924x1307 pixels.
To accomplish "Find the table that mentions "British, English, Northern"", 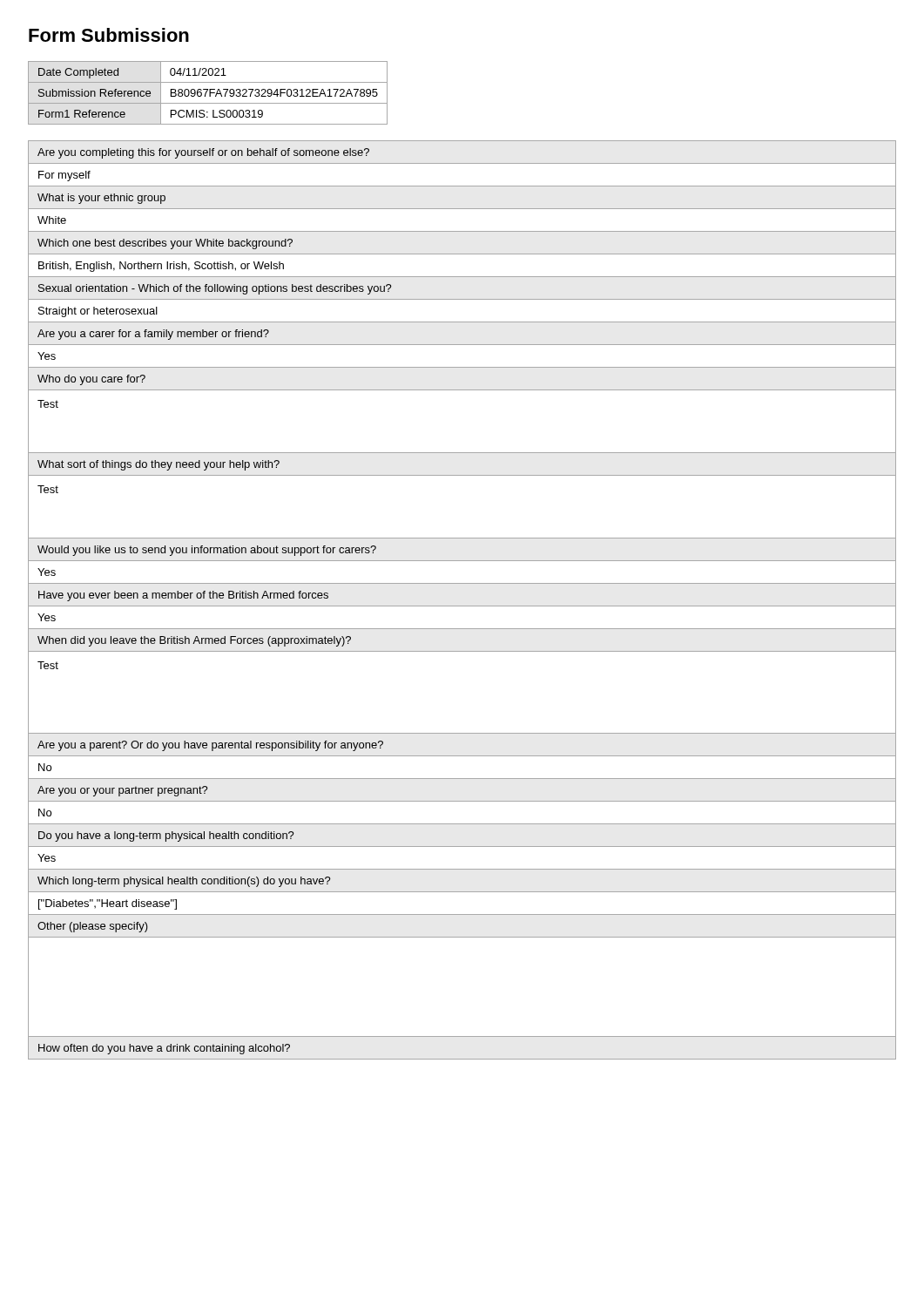I will coord(462,600).
